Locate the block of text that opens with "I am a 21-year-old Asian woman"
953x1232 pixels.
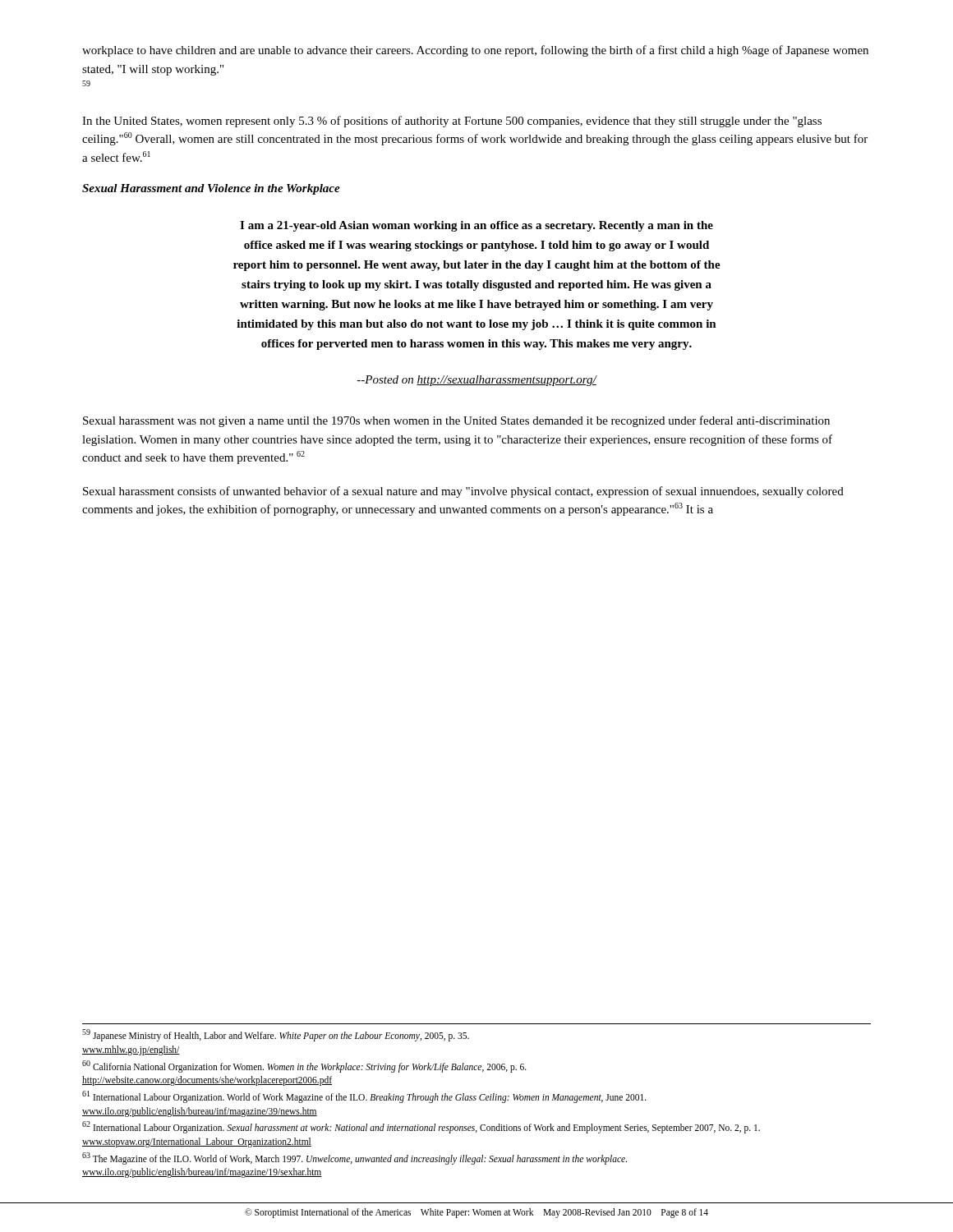pos(476,284)
